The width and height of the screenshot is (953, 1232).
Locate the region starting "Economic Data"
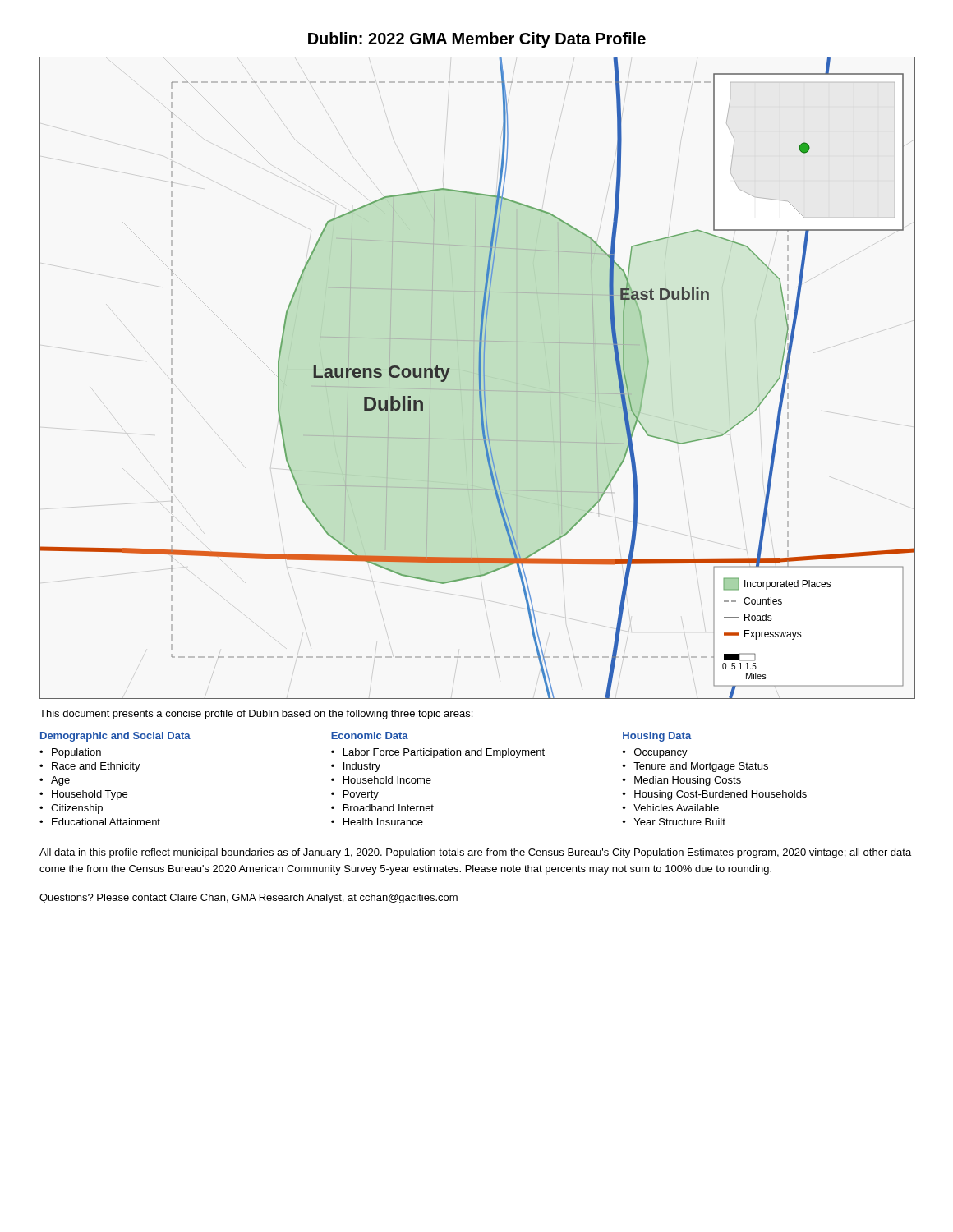(x=369, y=736)
